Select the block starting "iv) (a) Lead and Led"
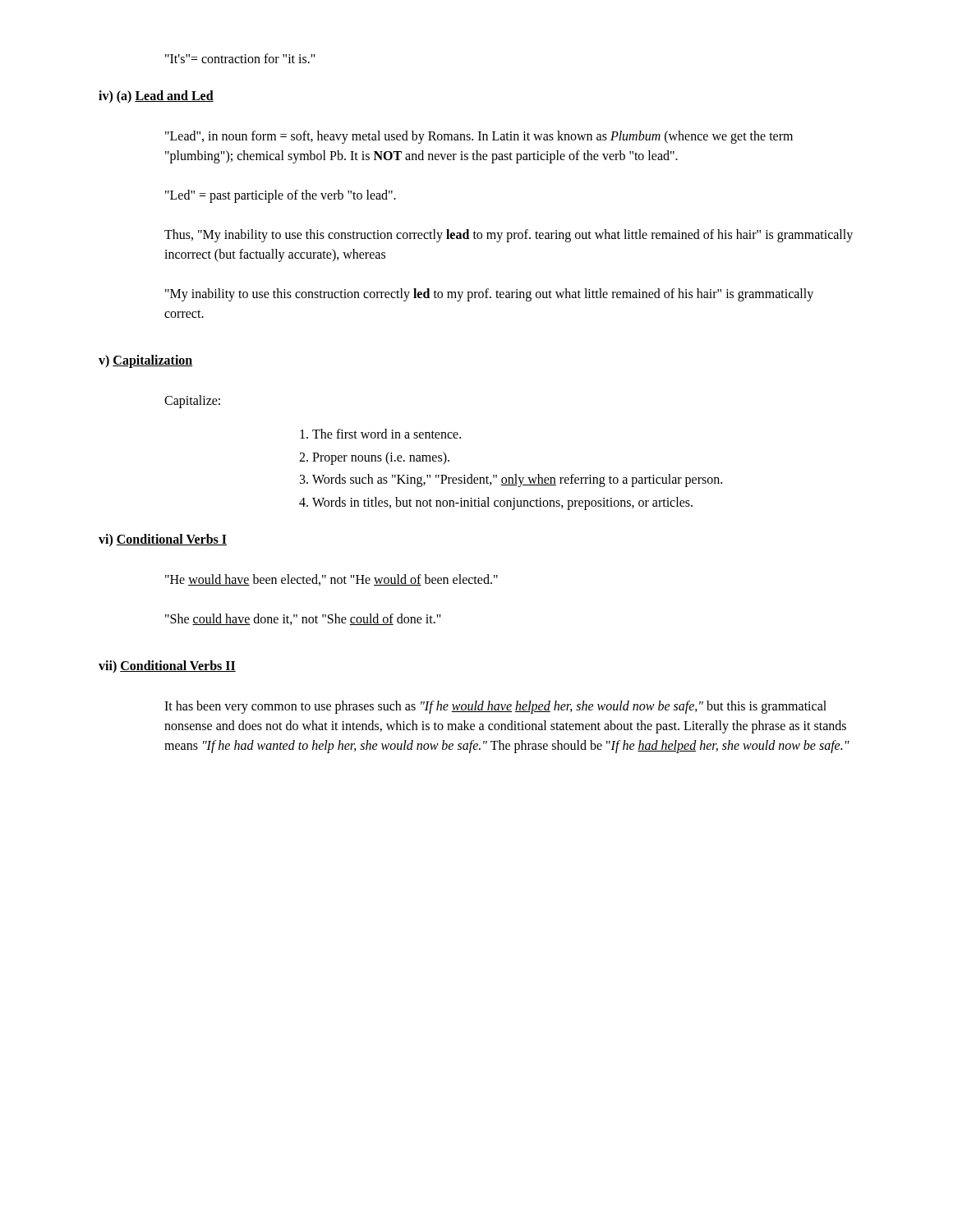The height and width of the screenshot is (1232, 953). tap(156, 96)
